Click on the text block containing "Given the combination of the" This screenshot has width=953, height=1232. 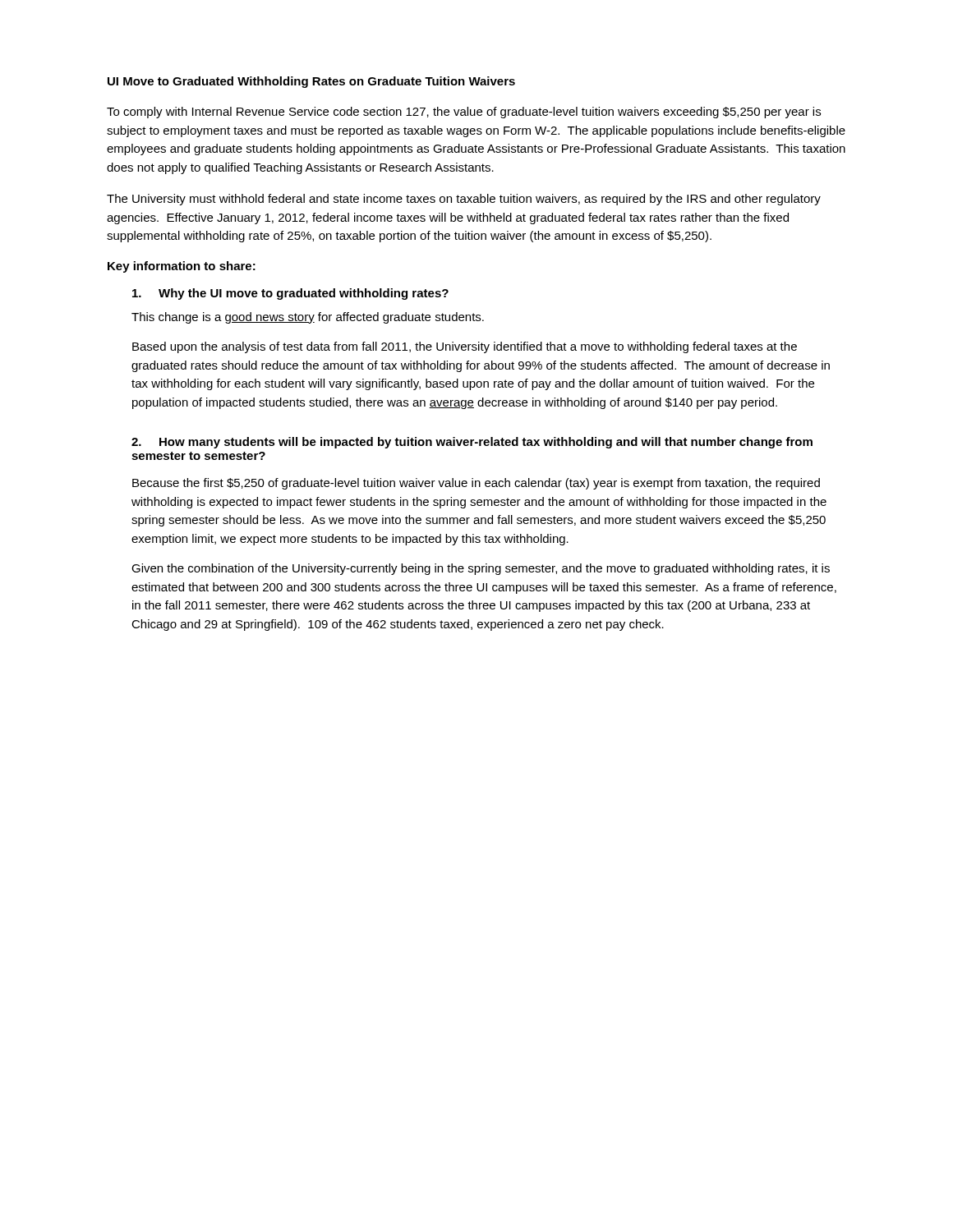tap(484, 596)
